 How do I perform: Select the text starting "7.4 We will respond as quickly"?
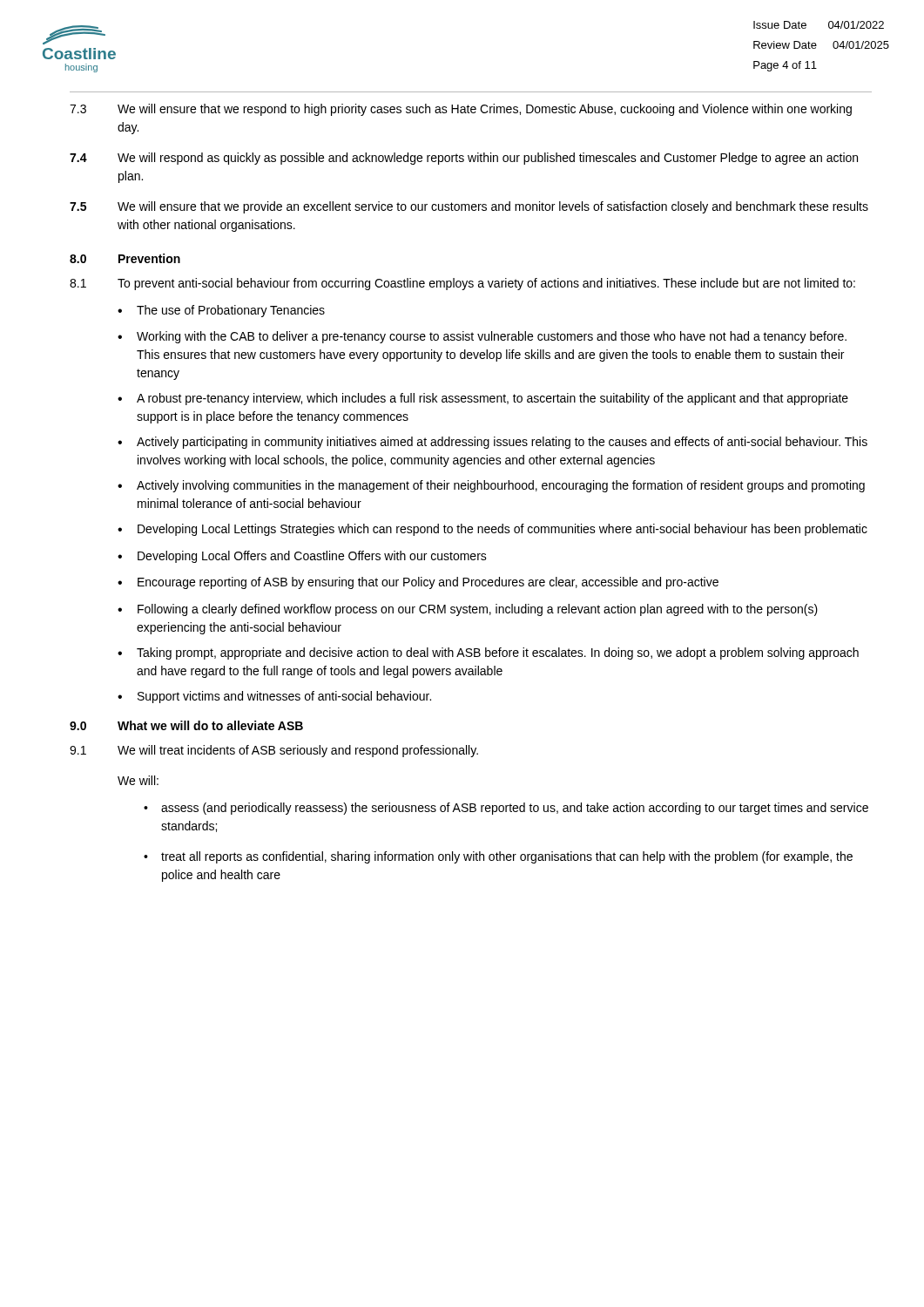tap(471, 167)
